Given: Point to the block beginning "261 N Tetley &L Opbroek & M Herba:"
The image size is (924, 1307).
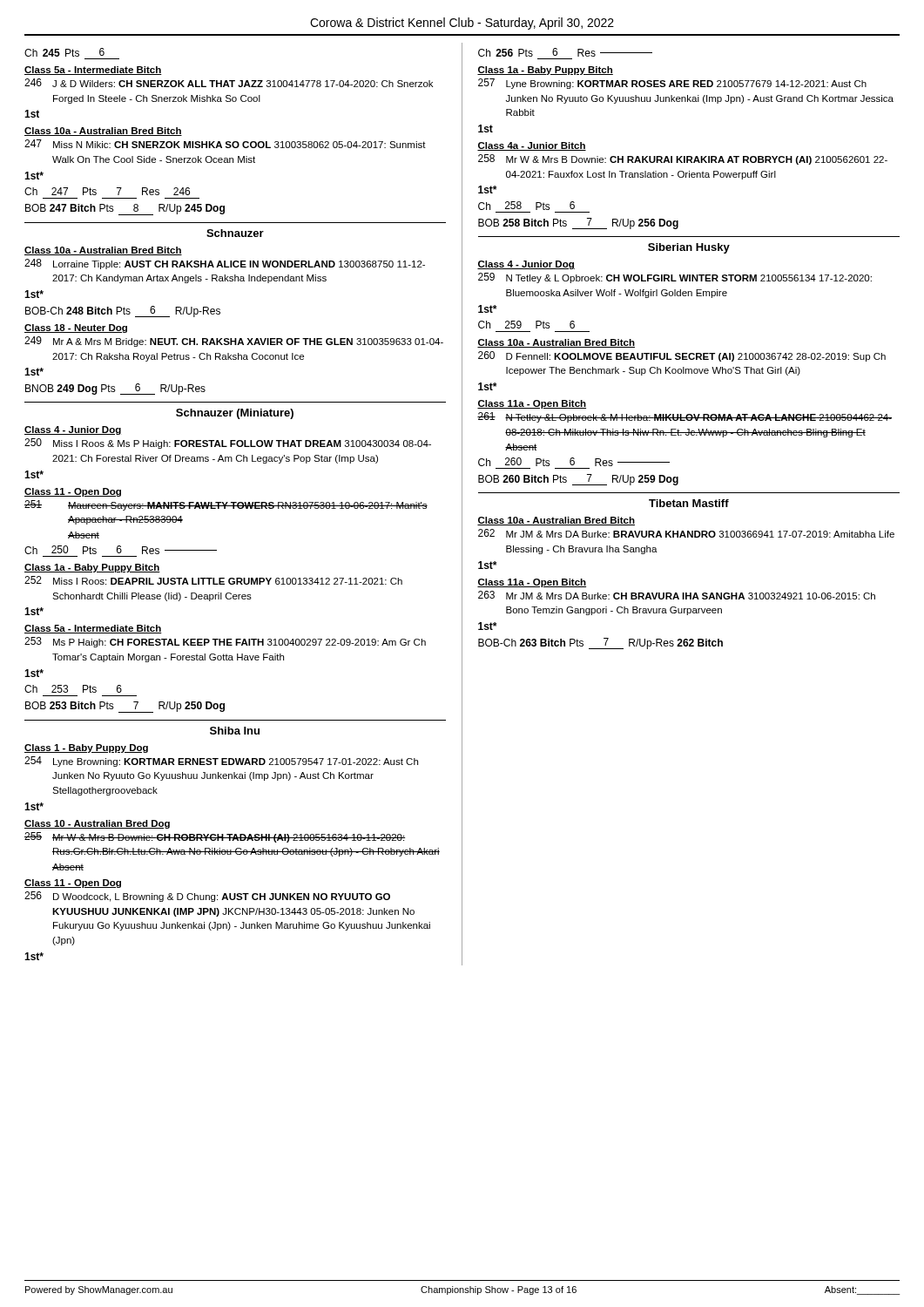Looking at the screenshot, I should 689,425.
